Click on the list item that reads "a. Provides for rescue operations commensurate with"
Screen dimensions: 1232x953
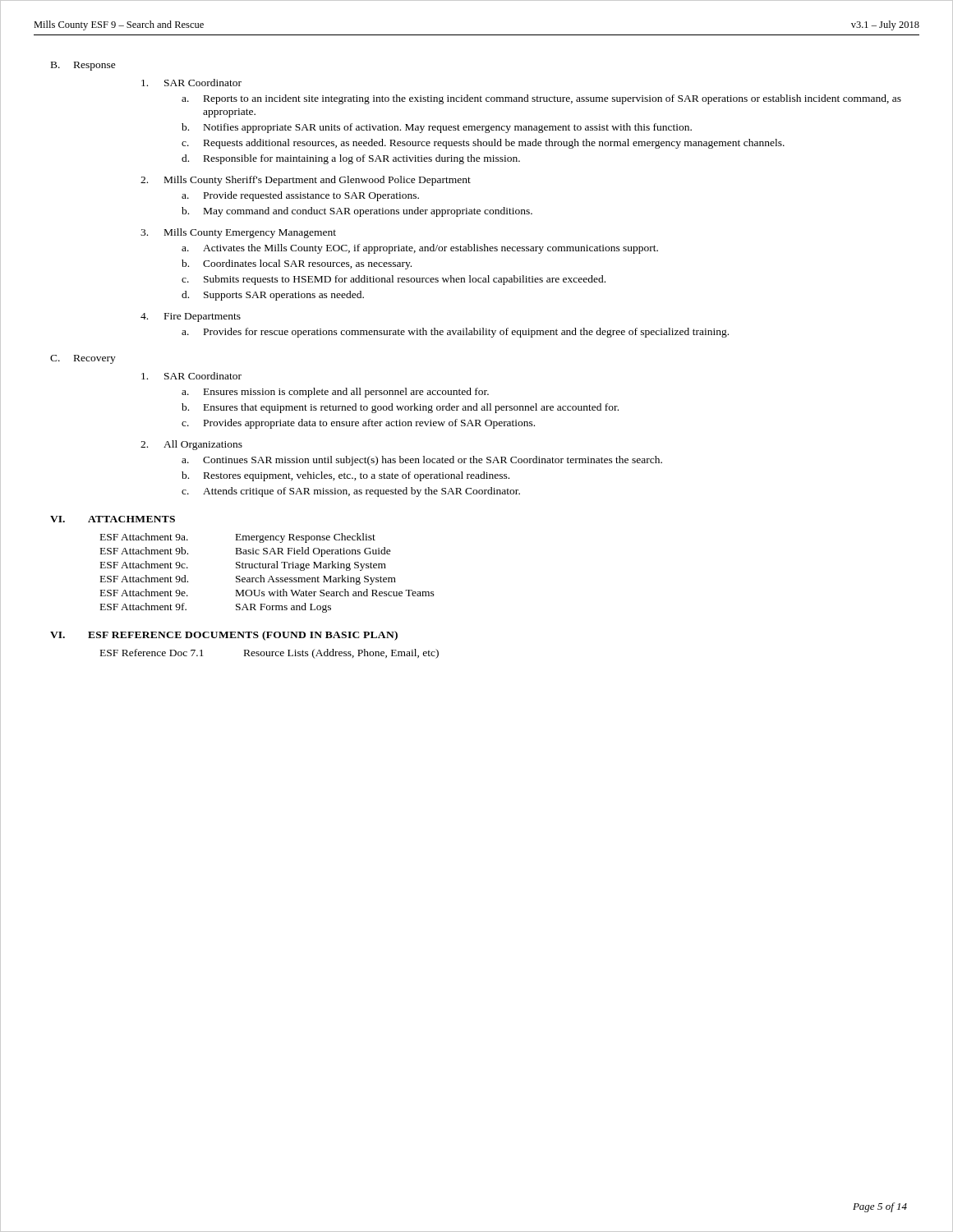pos(544,332)
